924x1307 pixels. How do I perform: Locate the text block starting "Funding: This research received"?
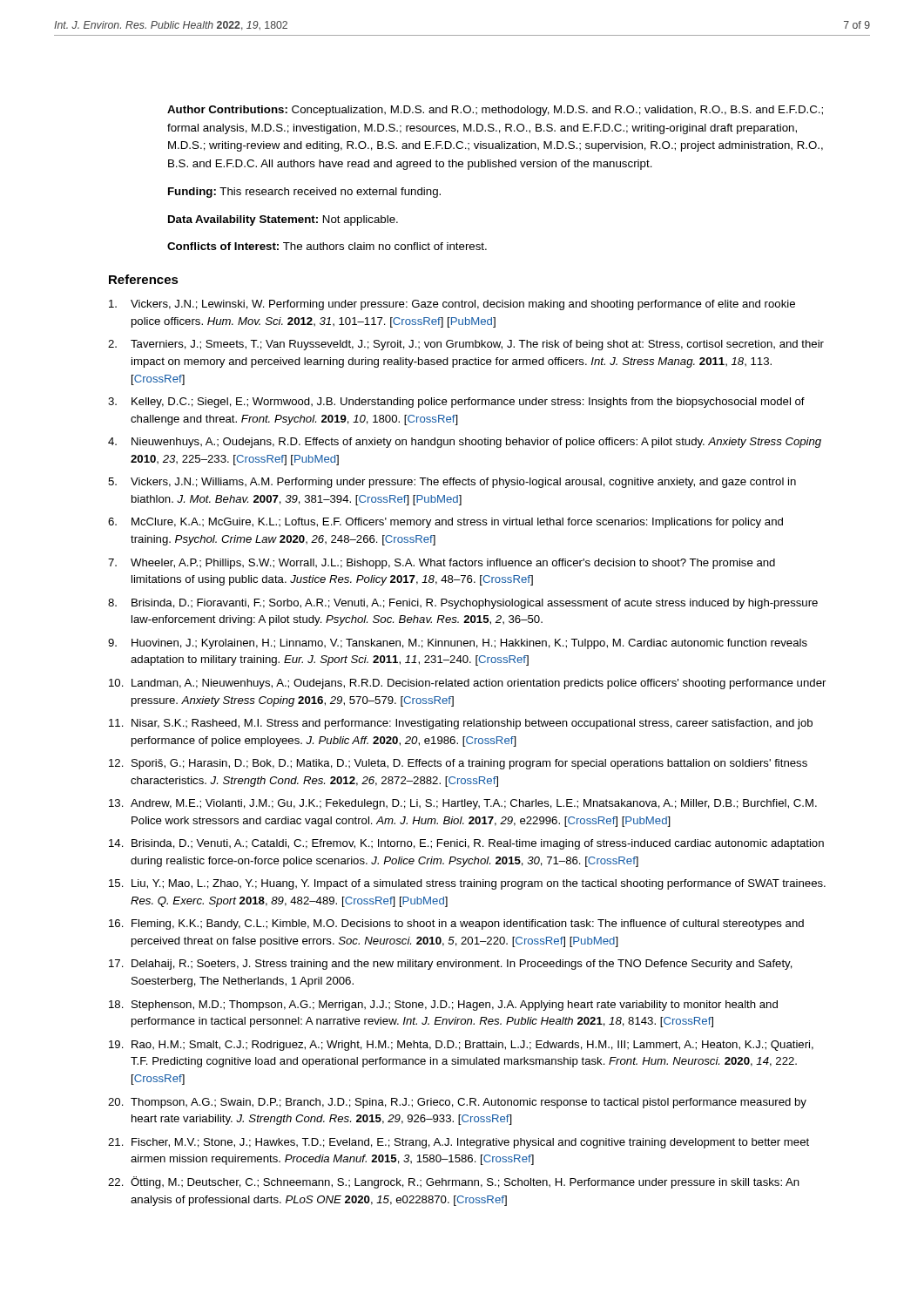point(305,191)
